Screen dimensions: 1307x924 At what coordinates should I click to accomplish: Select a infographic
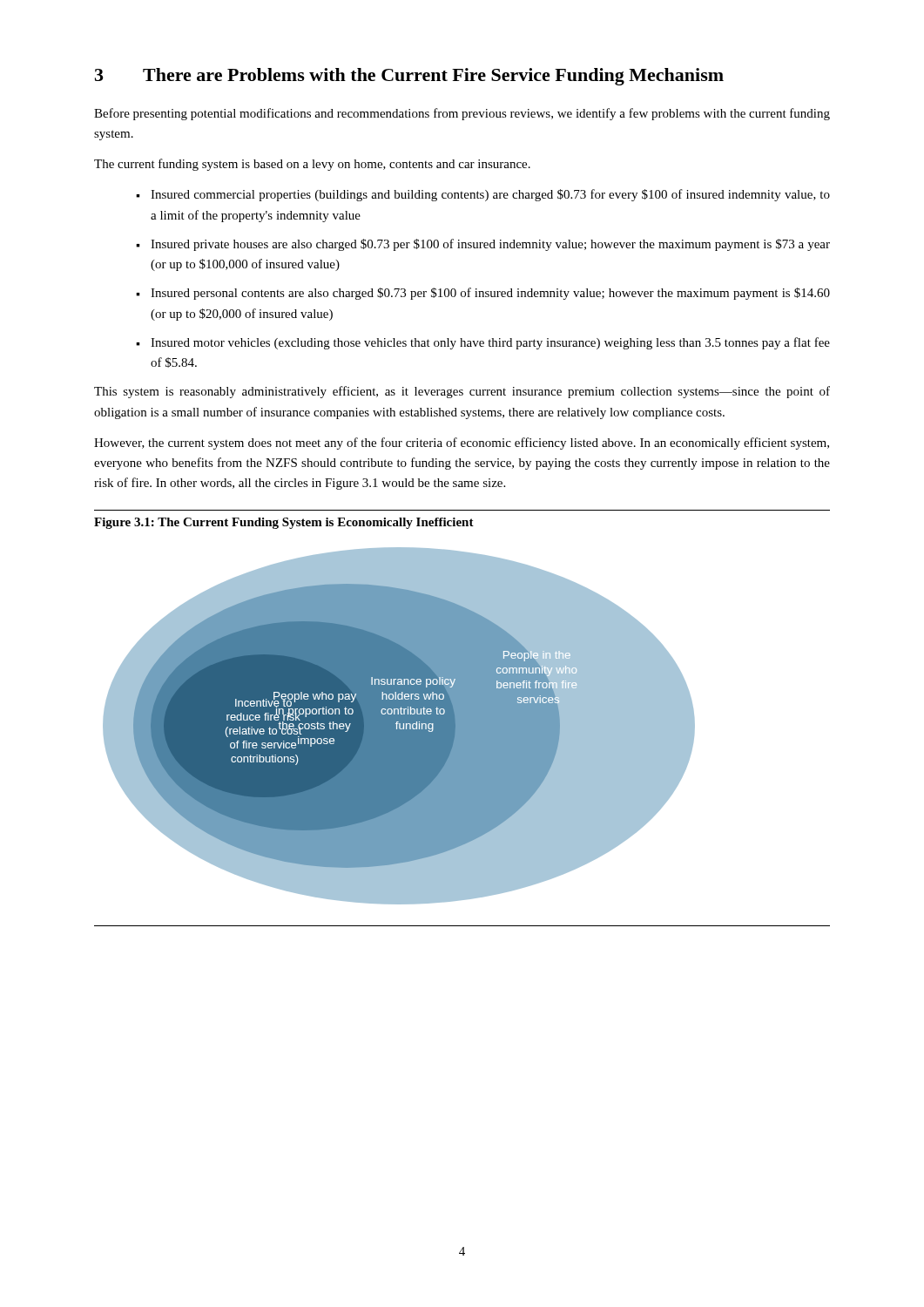tap(462, 732)
